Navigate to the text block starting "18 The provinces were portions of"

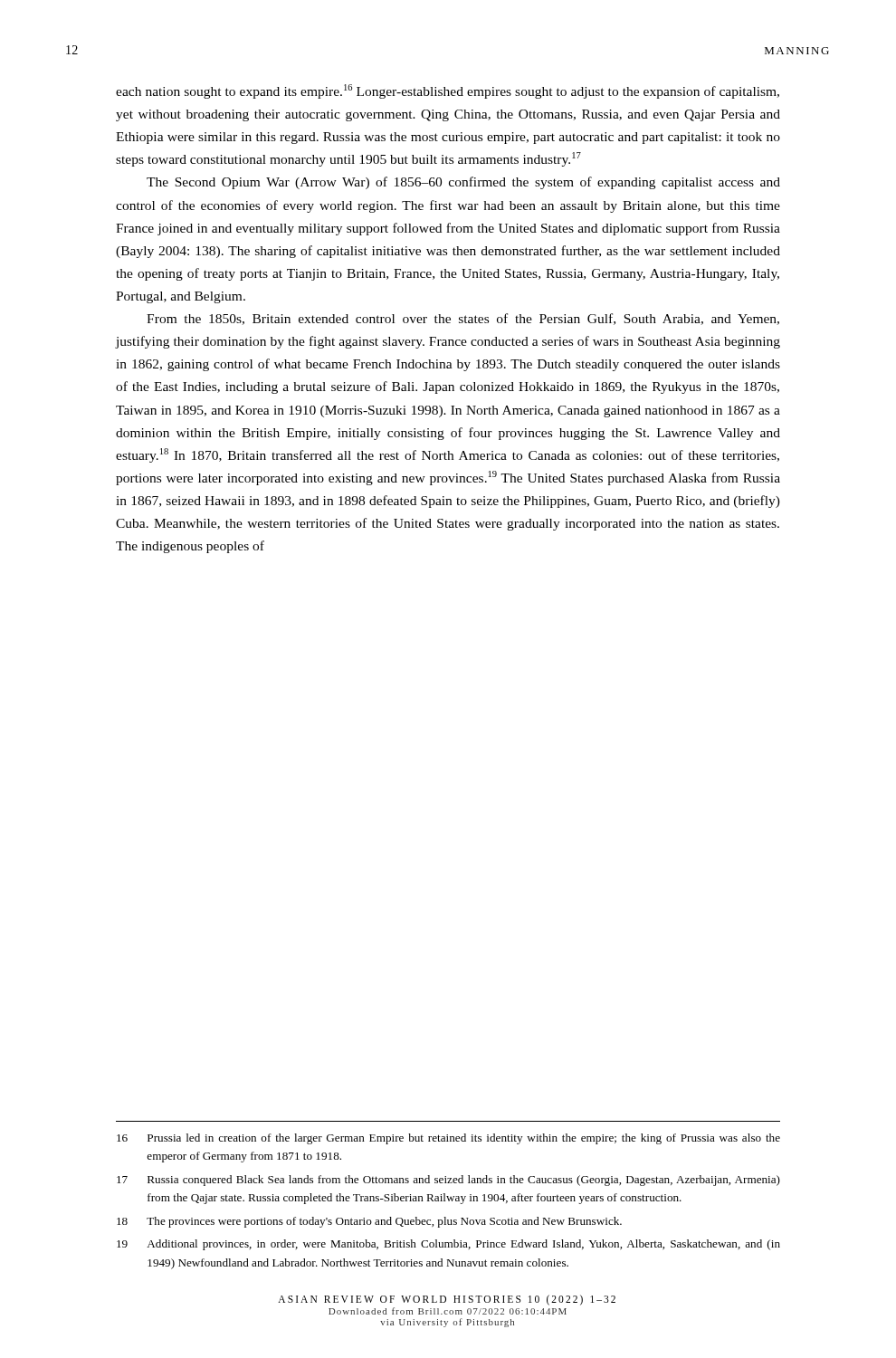click(448, 1221)
